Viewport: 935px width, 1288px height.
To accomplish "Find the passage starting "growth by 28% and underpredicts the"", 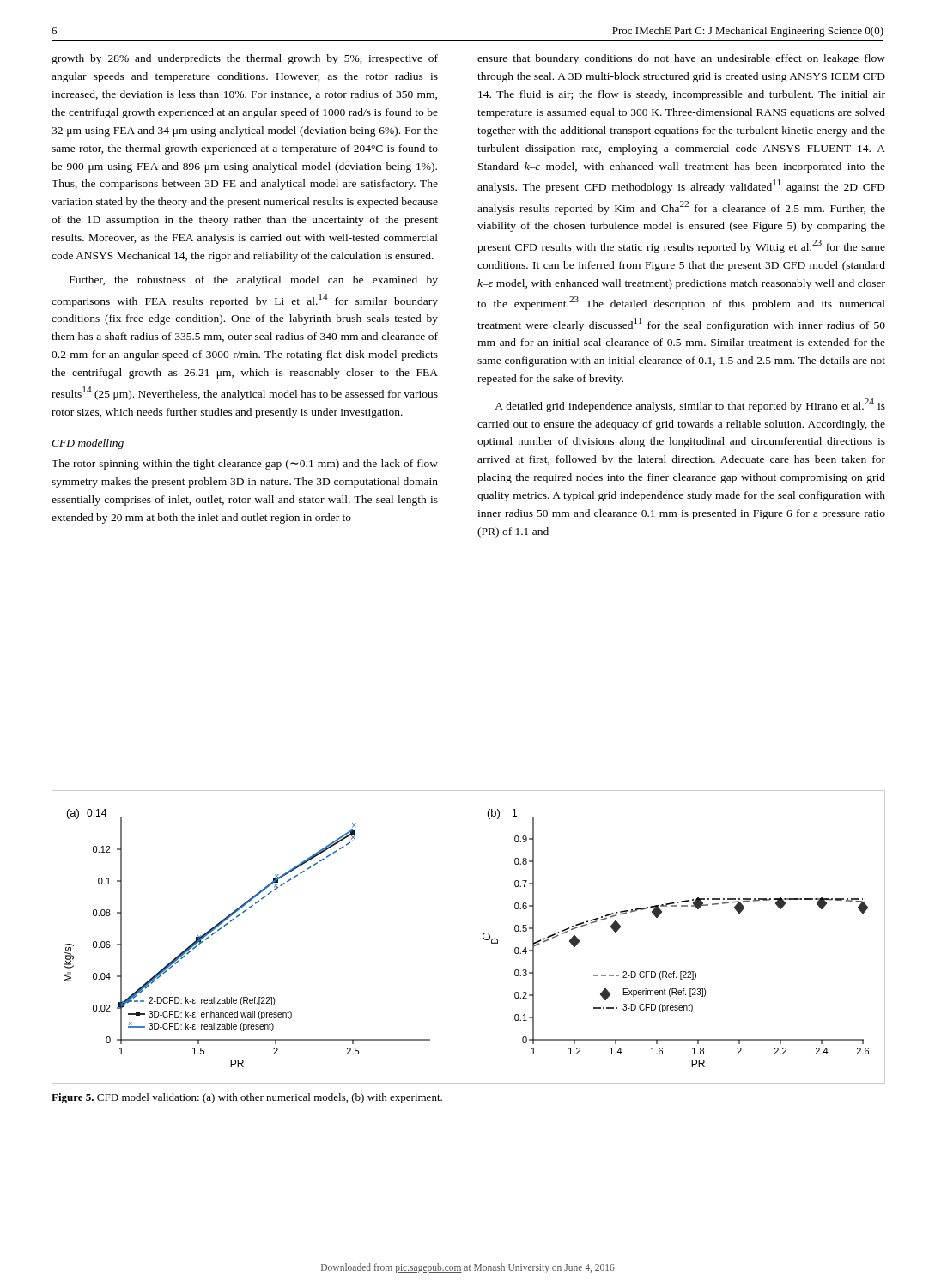I will tap(245, 289).
